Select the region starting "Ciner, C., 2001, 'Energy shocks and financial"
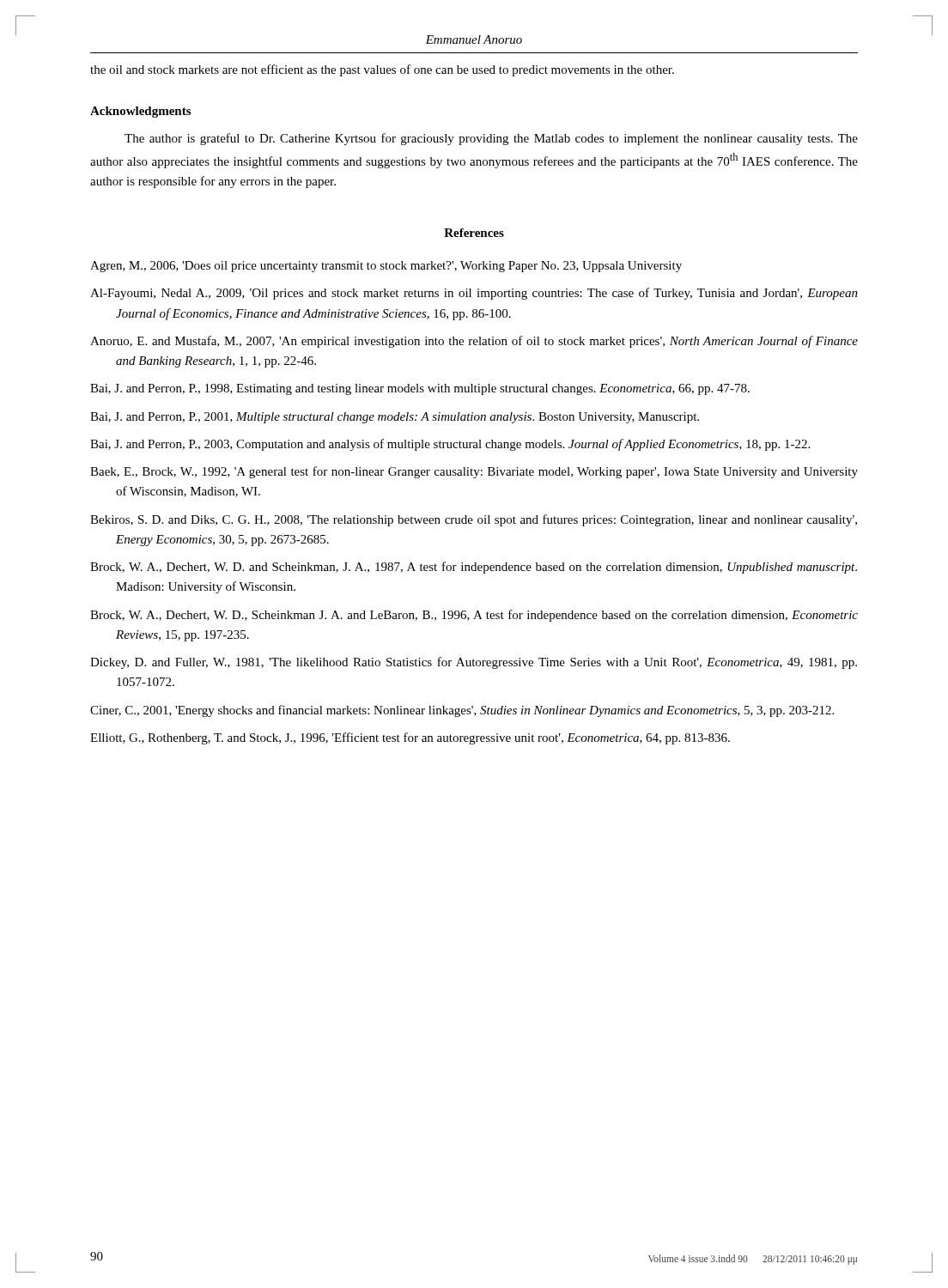 tap(463, 710)
